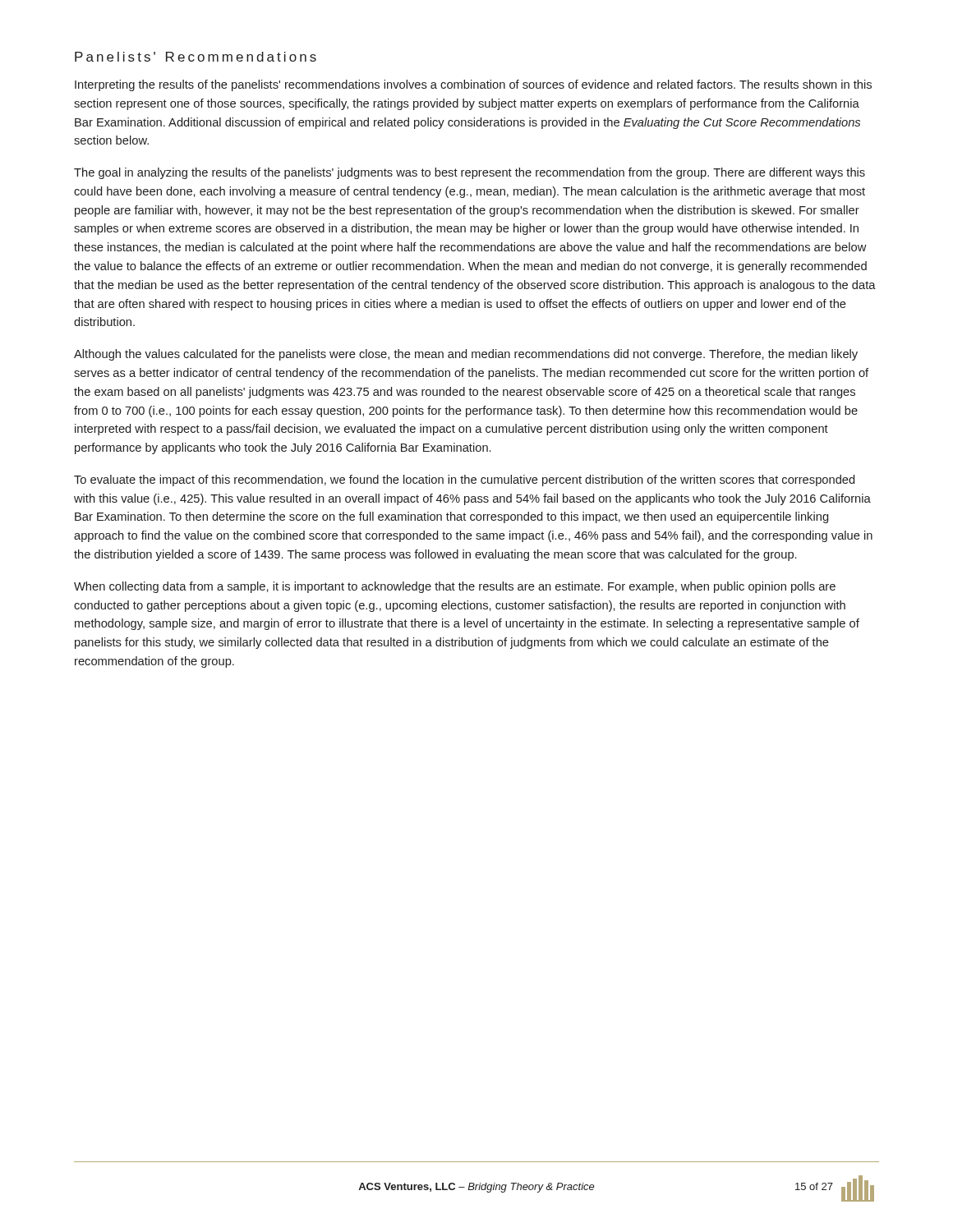This screenshot has height=1232, width=953.
Task: Click on the text block that says "Although the values calculated"
Action: (471, 401)
